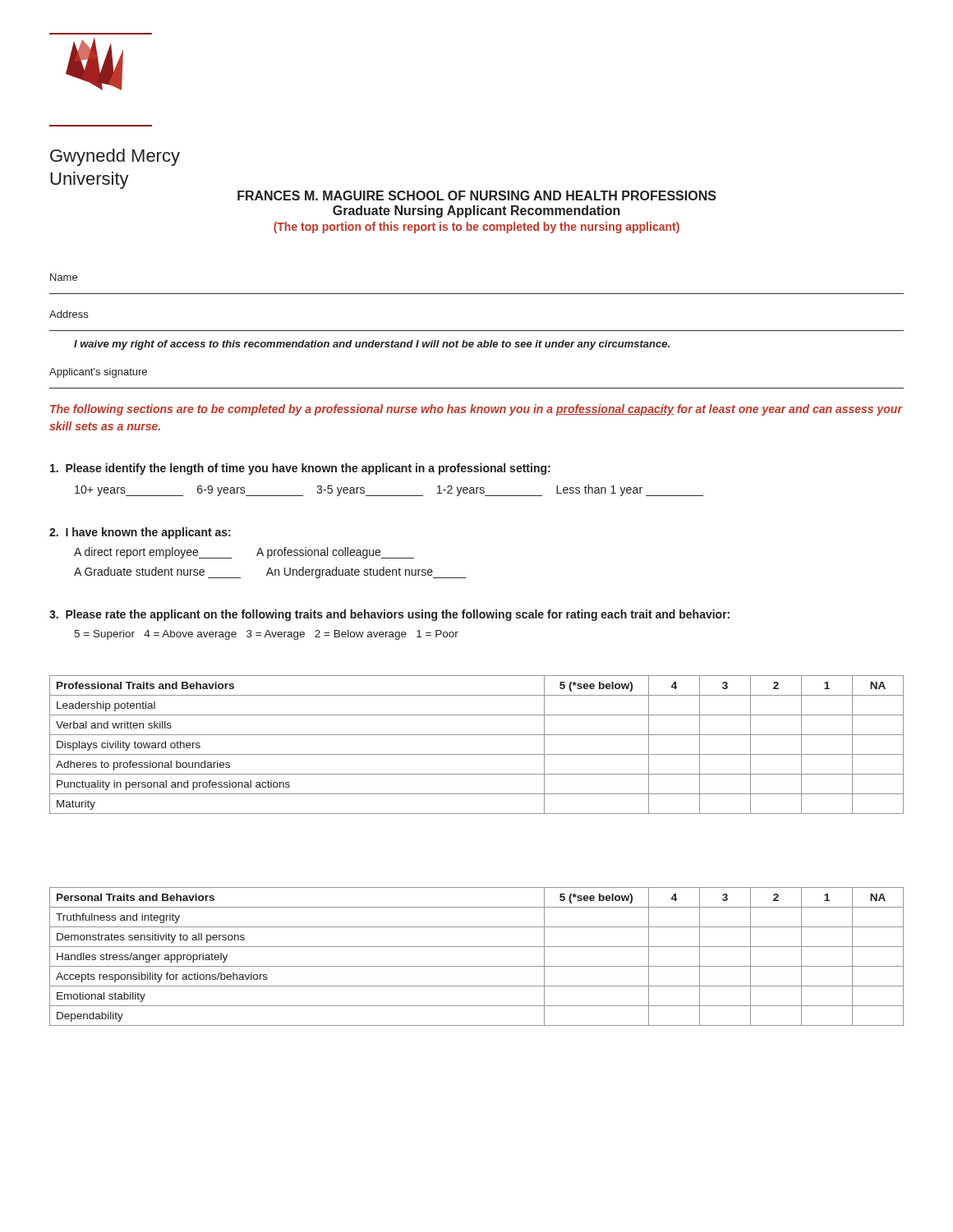953x1232 pixels.
Task: Click on the block starting "Applicant's signature"
Action: tap(476, 377)
